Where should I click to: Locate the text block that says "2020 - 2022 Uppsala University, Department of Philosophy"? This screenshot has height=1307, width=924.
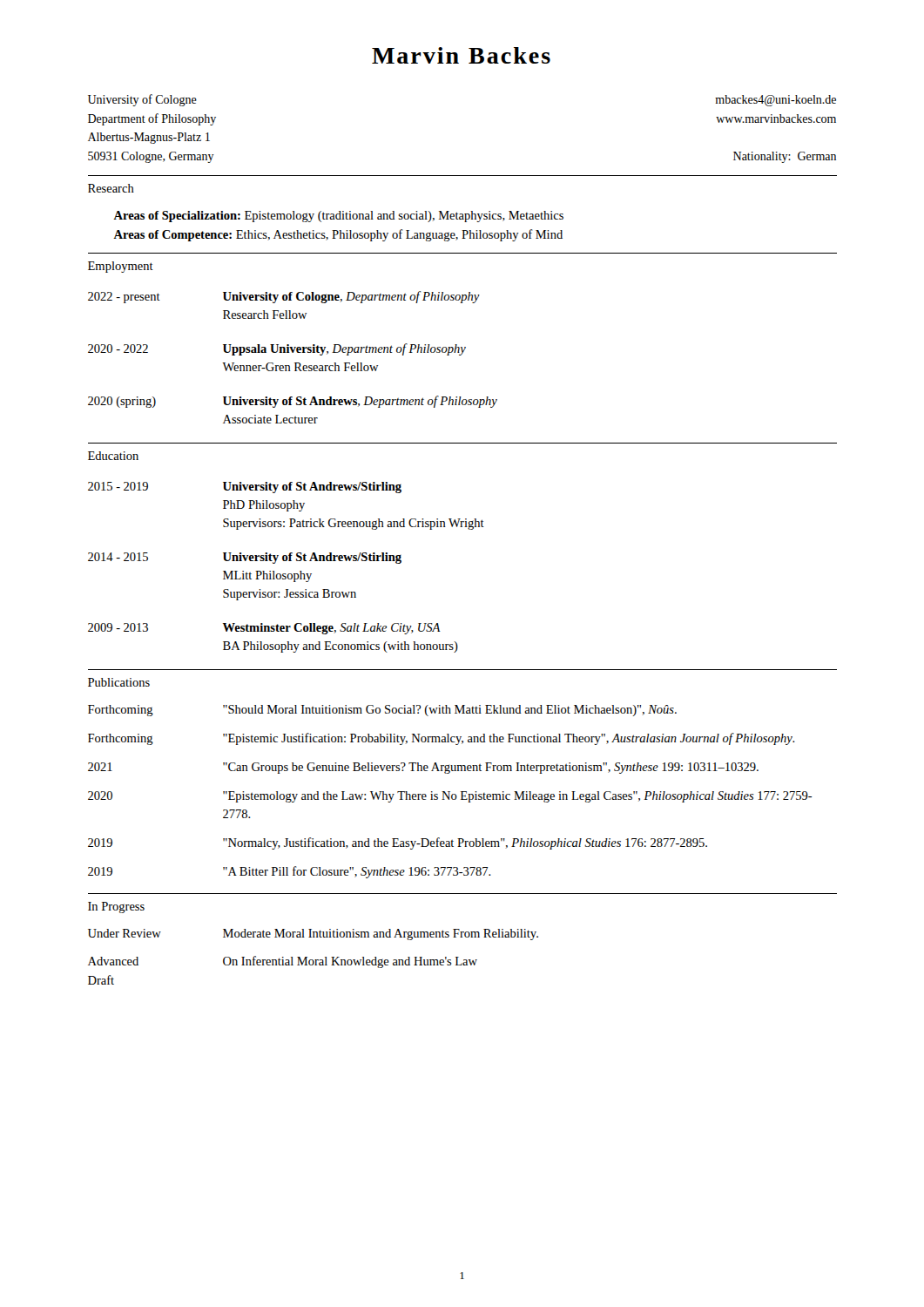pos(462,357)
